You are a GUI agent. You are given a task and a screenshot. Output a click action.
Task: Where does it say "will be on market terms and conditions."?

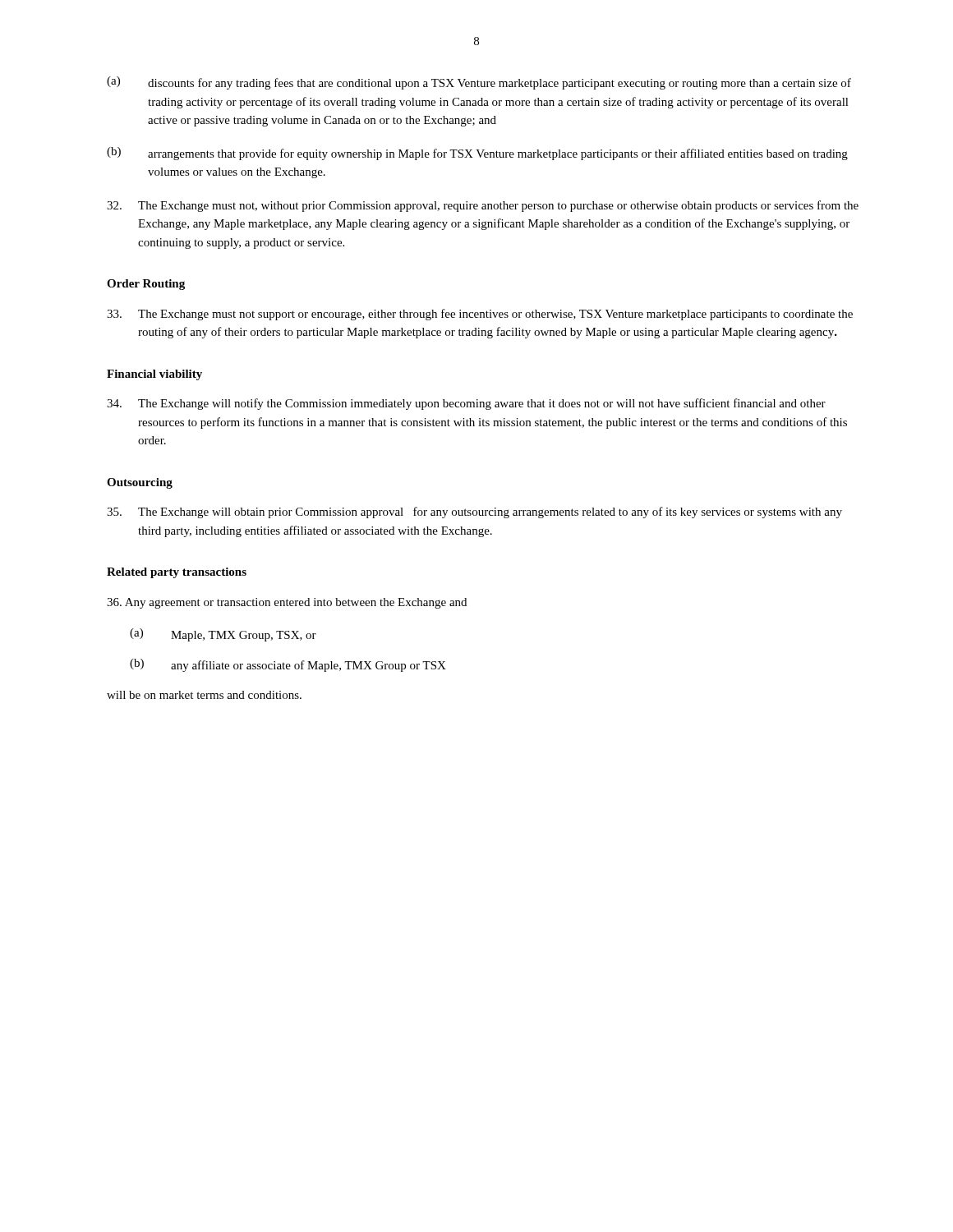[205, 695]
